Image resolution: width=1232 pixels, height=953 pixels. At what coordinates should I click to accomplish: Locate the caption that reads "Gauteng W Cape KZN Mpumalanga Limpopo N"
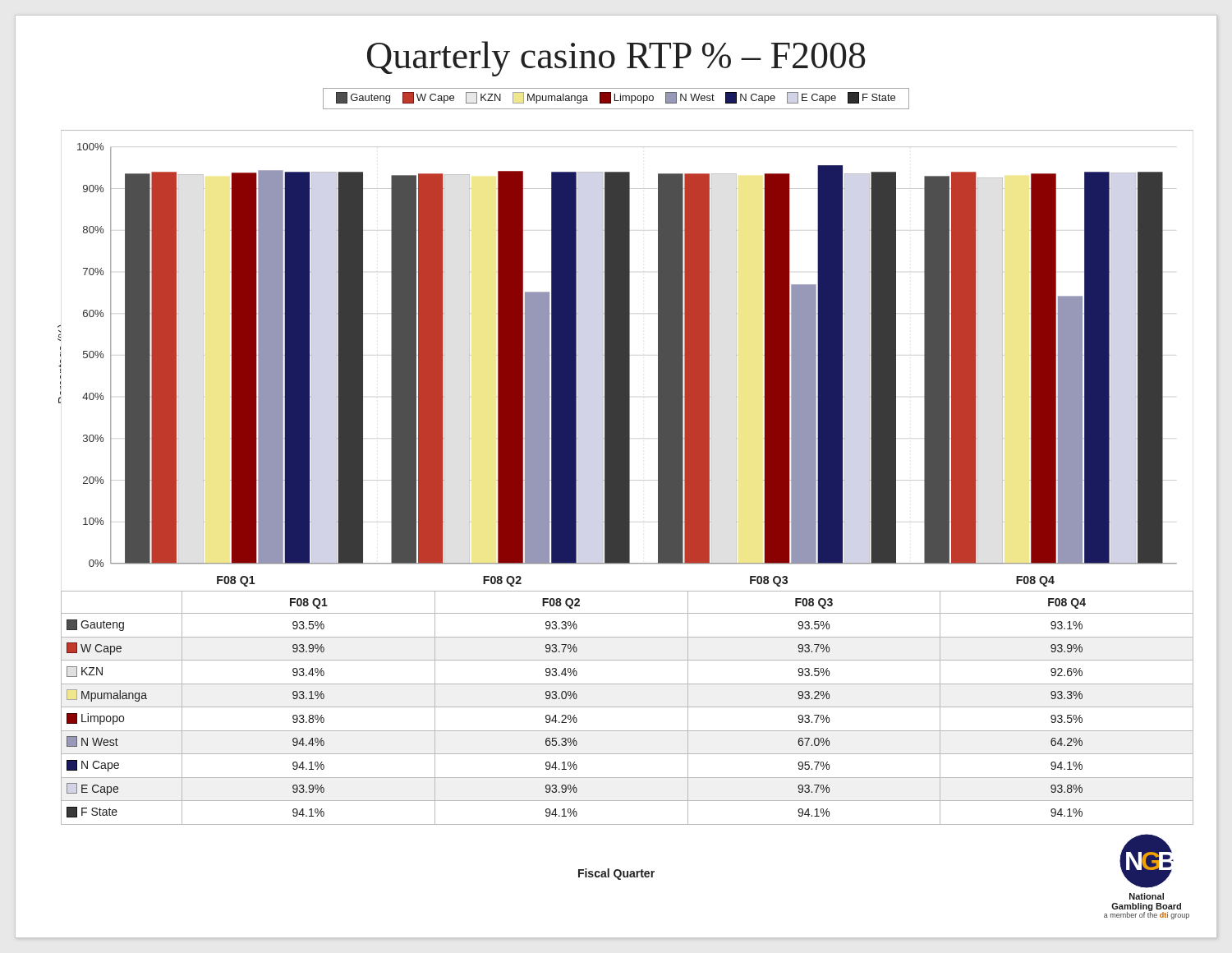[616, 98]
